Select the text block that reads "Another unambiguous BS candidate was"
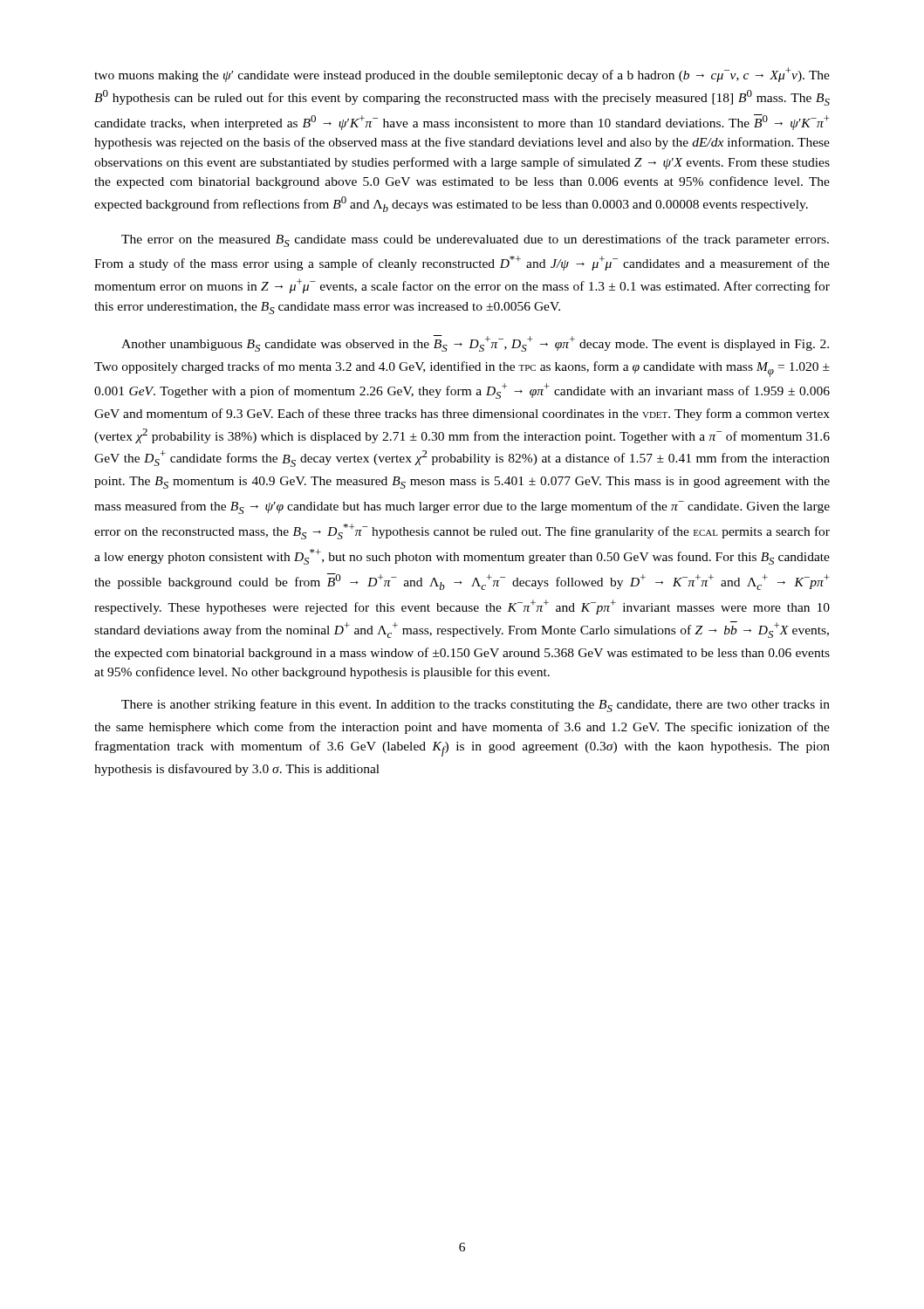Screen dimensions: 1309x924 pyautogui.click(x=462, y=507)
